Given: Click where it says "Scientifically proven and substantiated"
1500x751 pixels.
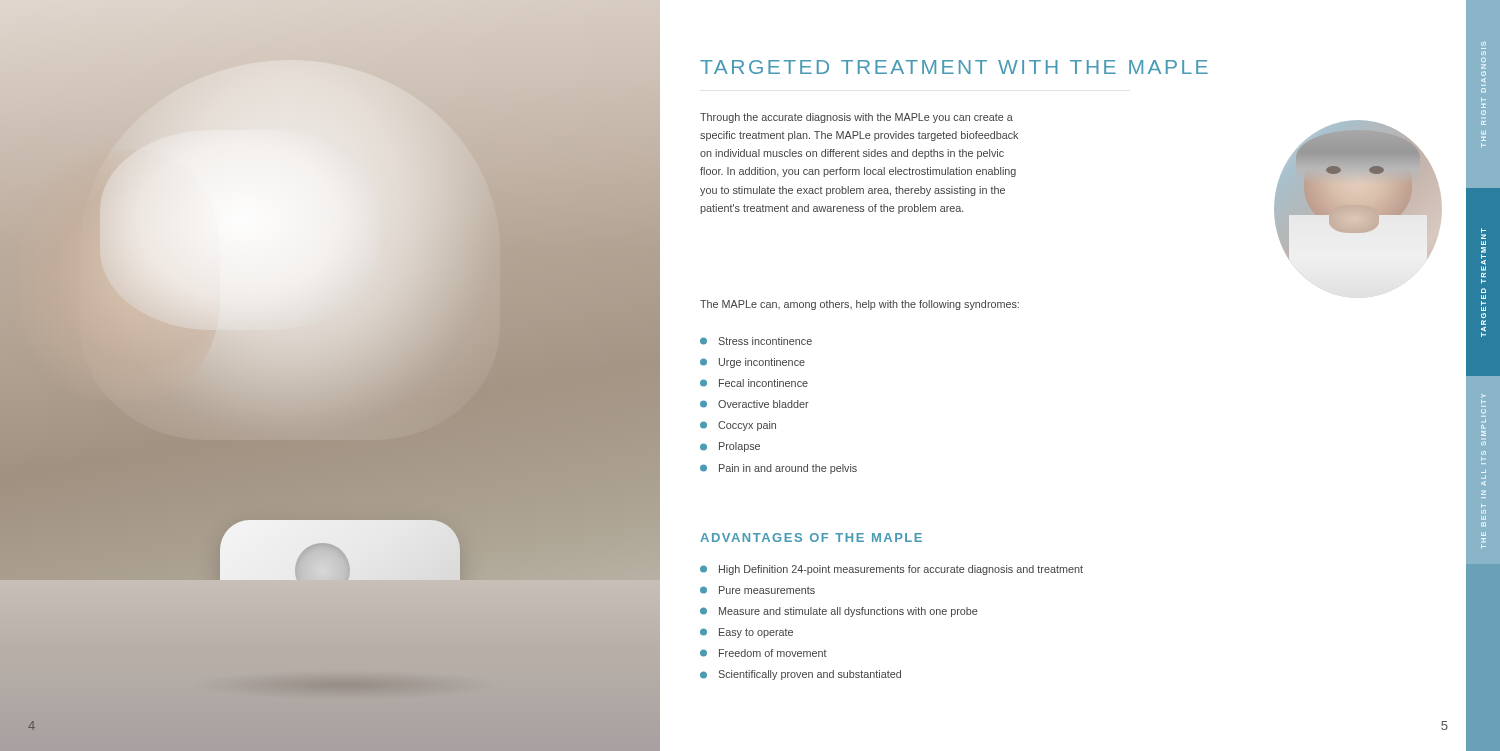Looking at the screenshot, I should [x=801, y=674].
